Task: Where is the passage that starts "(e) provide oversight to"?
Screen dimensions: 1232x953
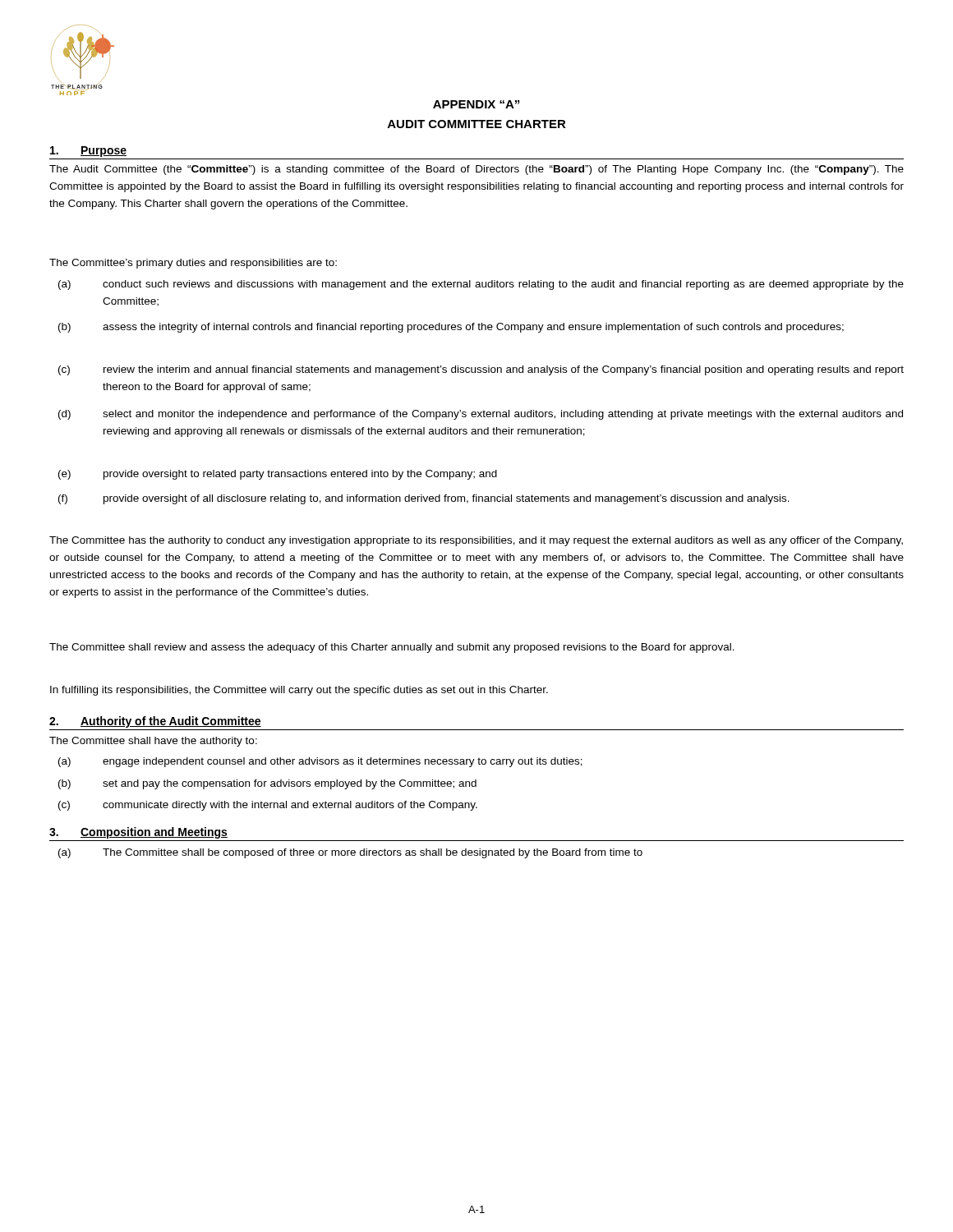Action: [x=476, y=474]
